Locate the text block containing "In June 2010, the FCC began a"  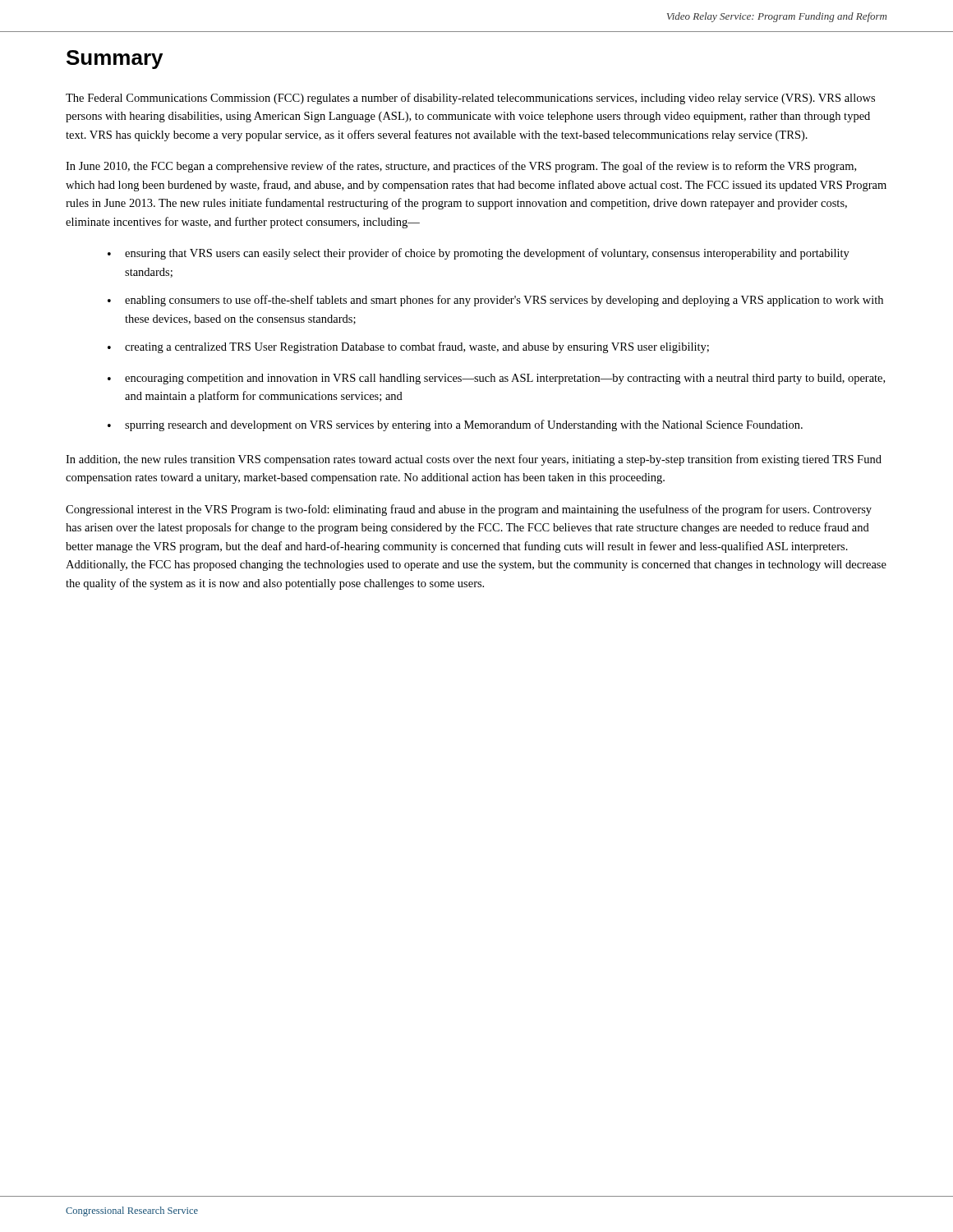pyautogui.click(x=476, y=194)
